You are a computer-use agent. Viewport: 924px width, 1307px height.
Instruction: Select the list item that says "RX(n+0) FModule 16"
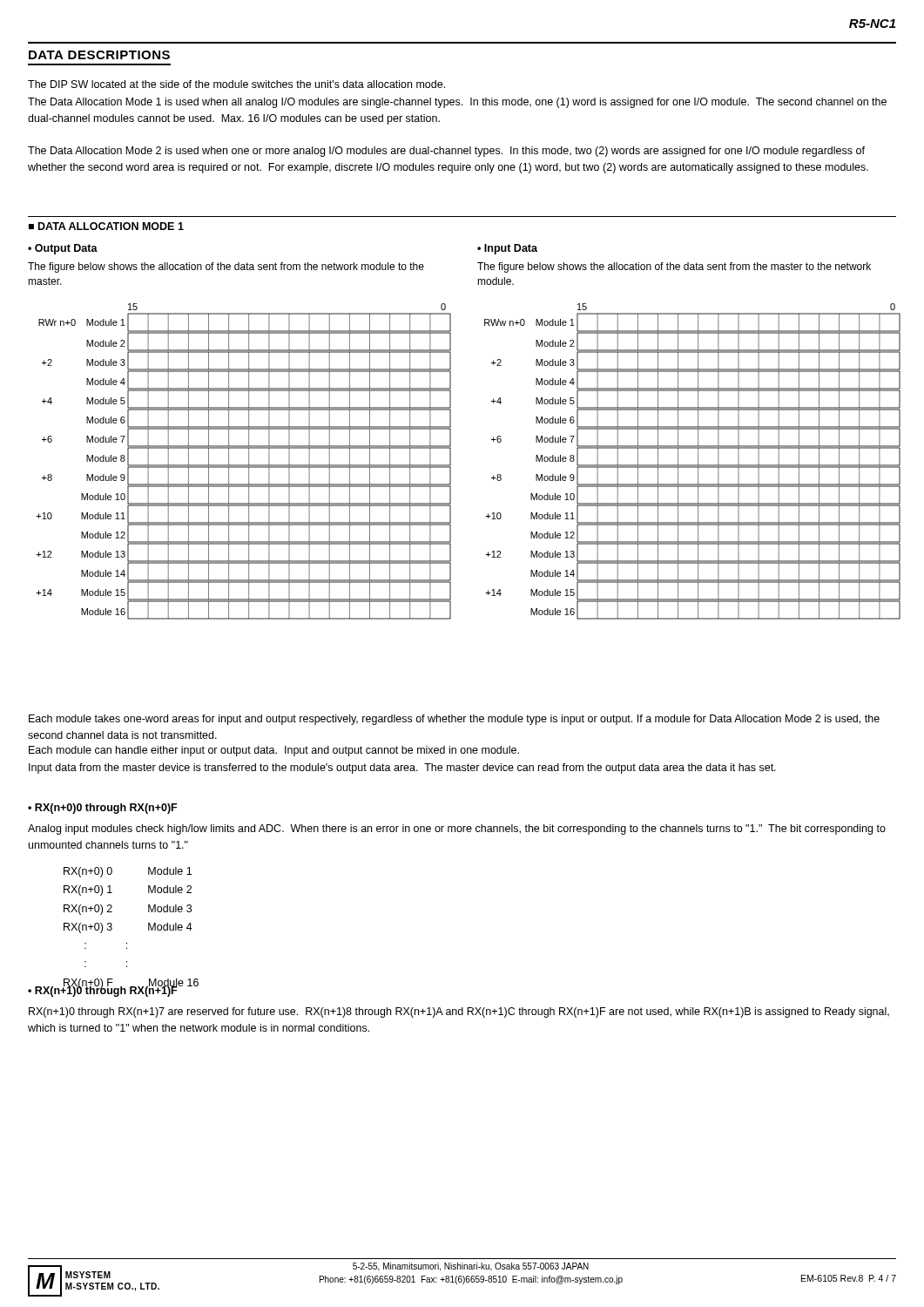(x=131, y=983)
